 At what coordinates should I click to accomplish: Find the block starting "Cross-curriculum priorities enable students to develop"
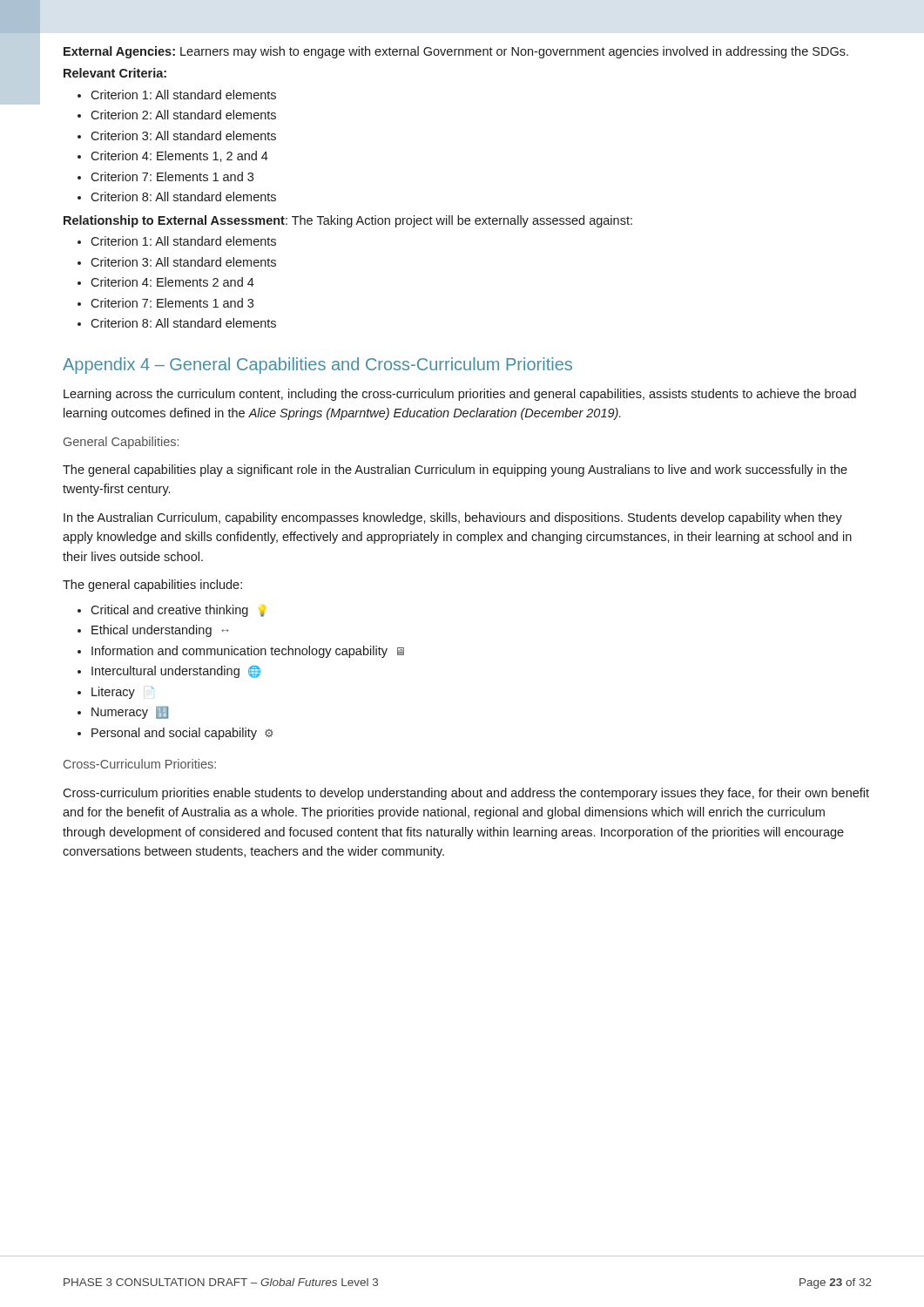(466, 822)
